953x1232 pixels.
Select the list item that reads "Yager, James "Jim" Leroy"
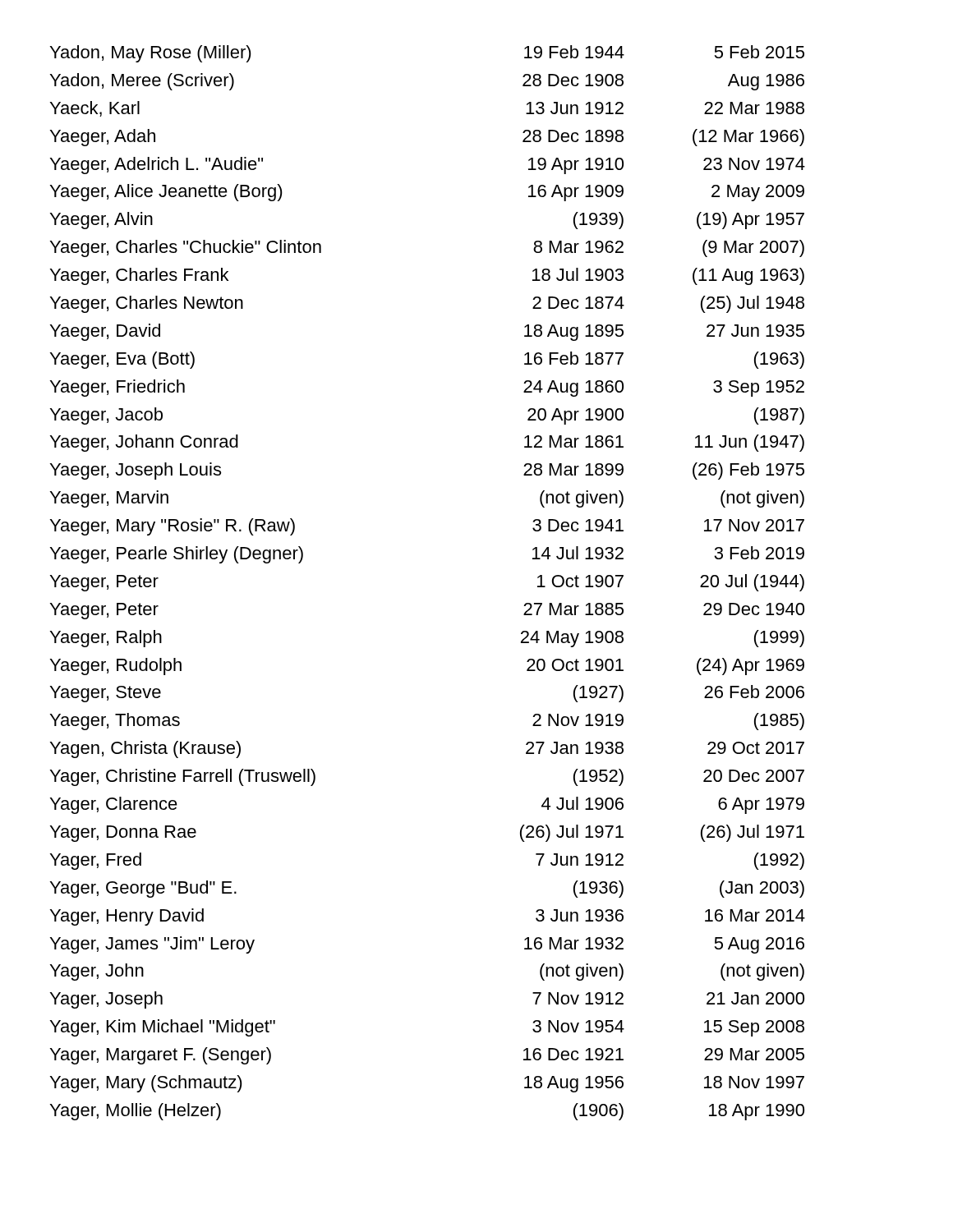[x=153, y=945]
